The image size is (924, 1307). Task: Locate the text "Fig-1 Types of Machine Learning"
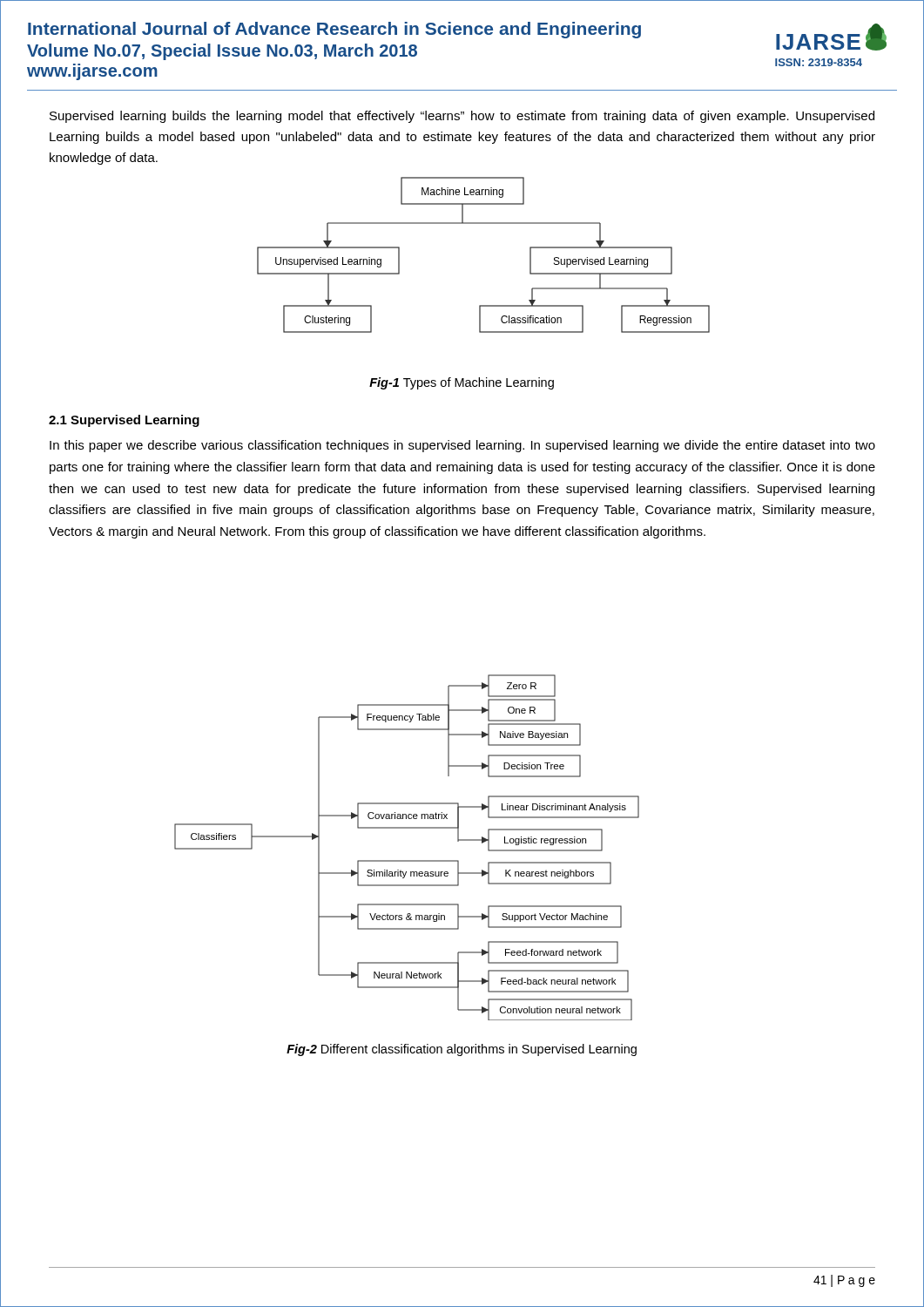coord(462,382)
